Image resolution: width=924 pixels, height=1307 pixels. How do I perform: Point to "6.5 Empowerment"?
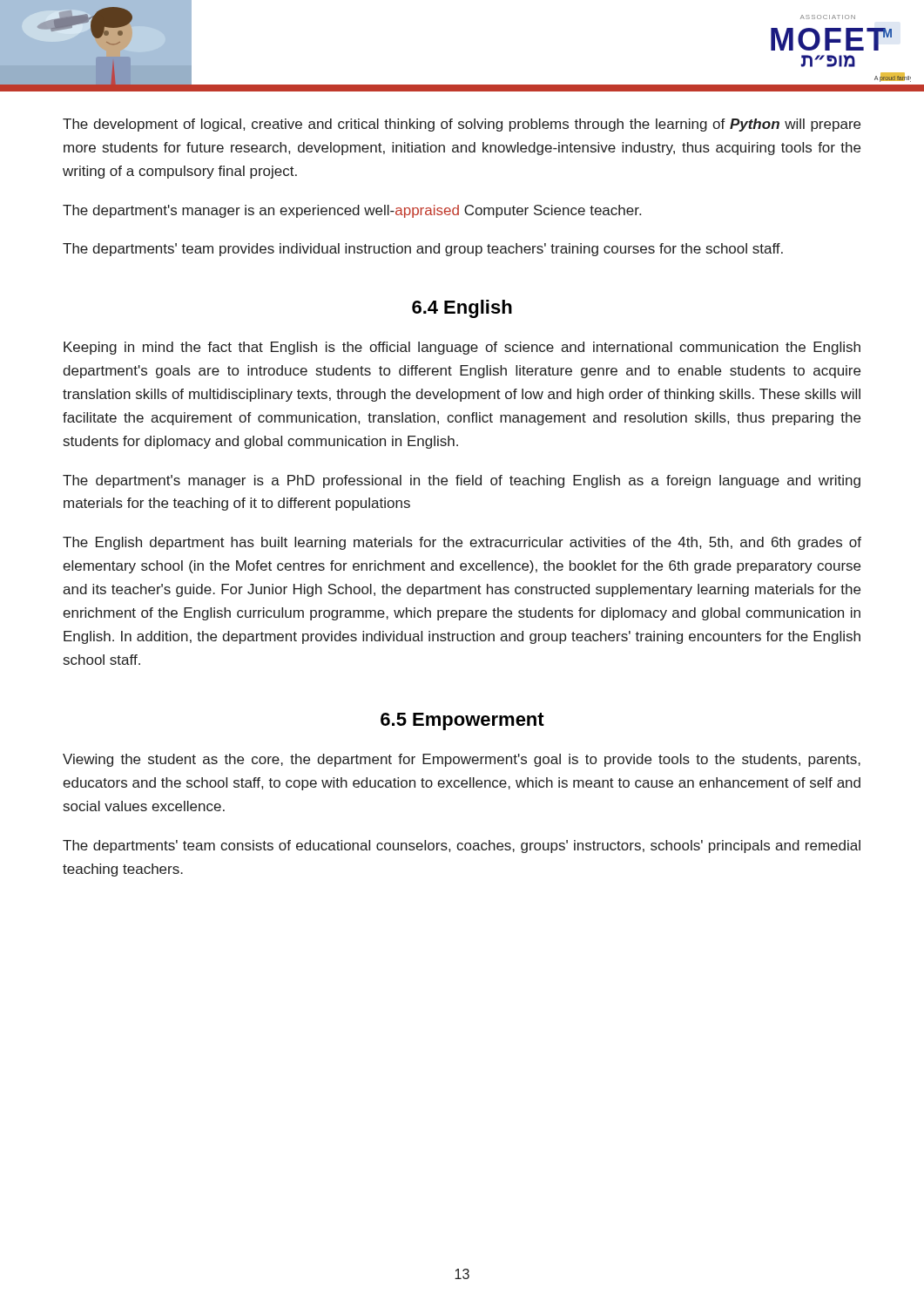click(x=462, y=720)
